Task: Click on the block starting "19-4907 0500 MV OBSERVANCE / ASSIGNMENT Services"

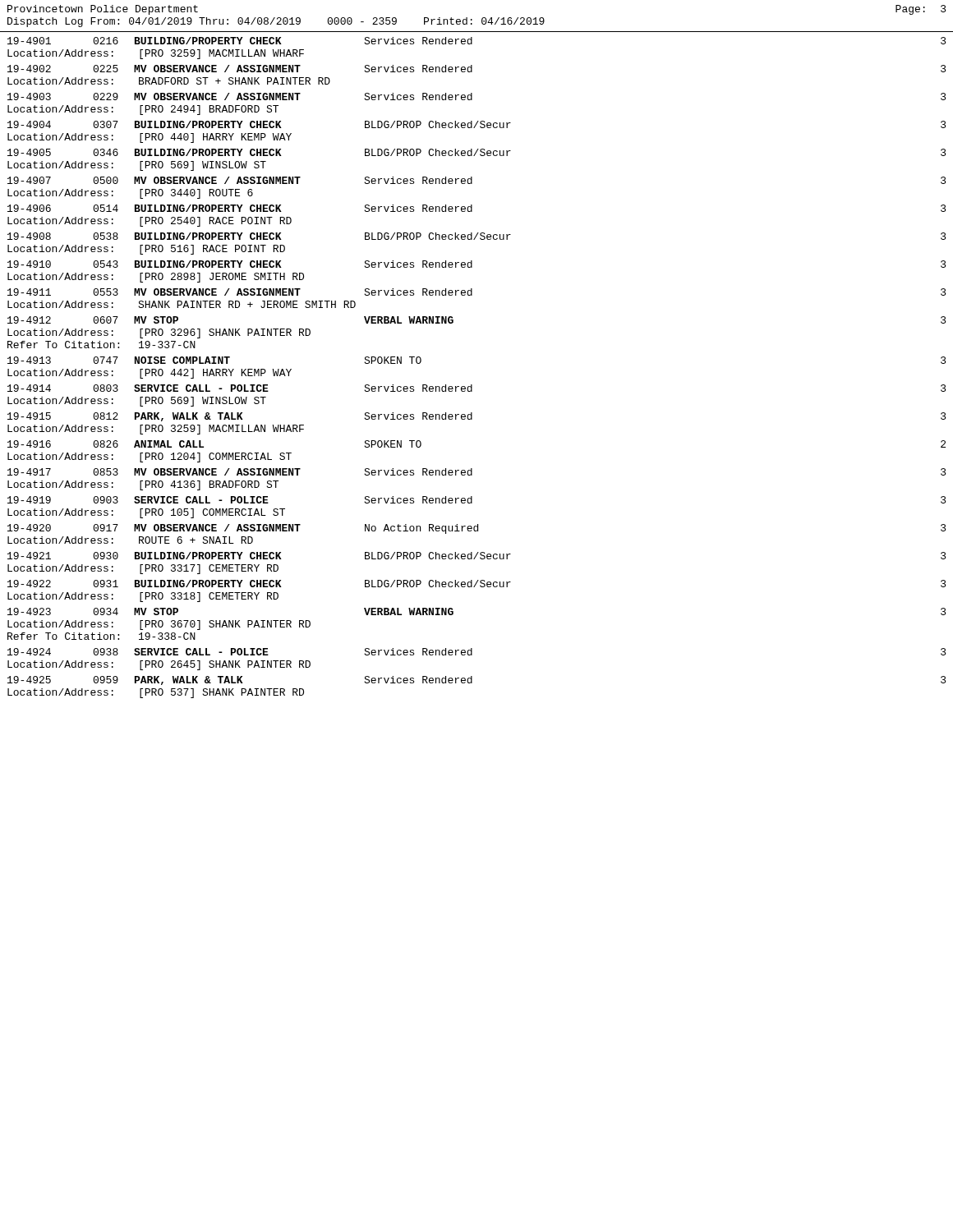Action: (x=476, y=187)
